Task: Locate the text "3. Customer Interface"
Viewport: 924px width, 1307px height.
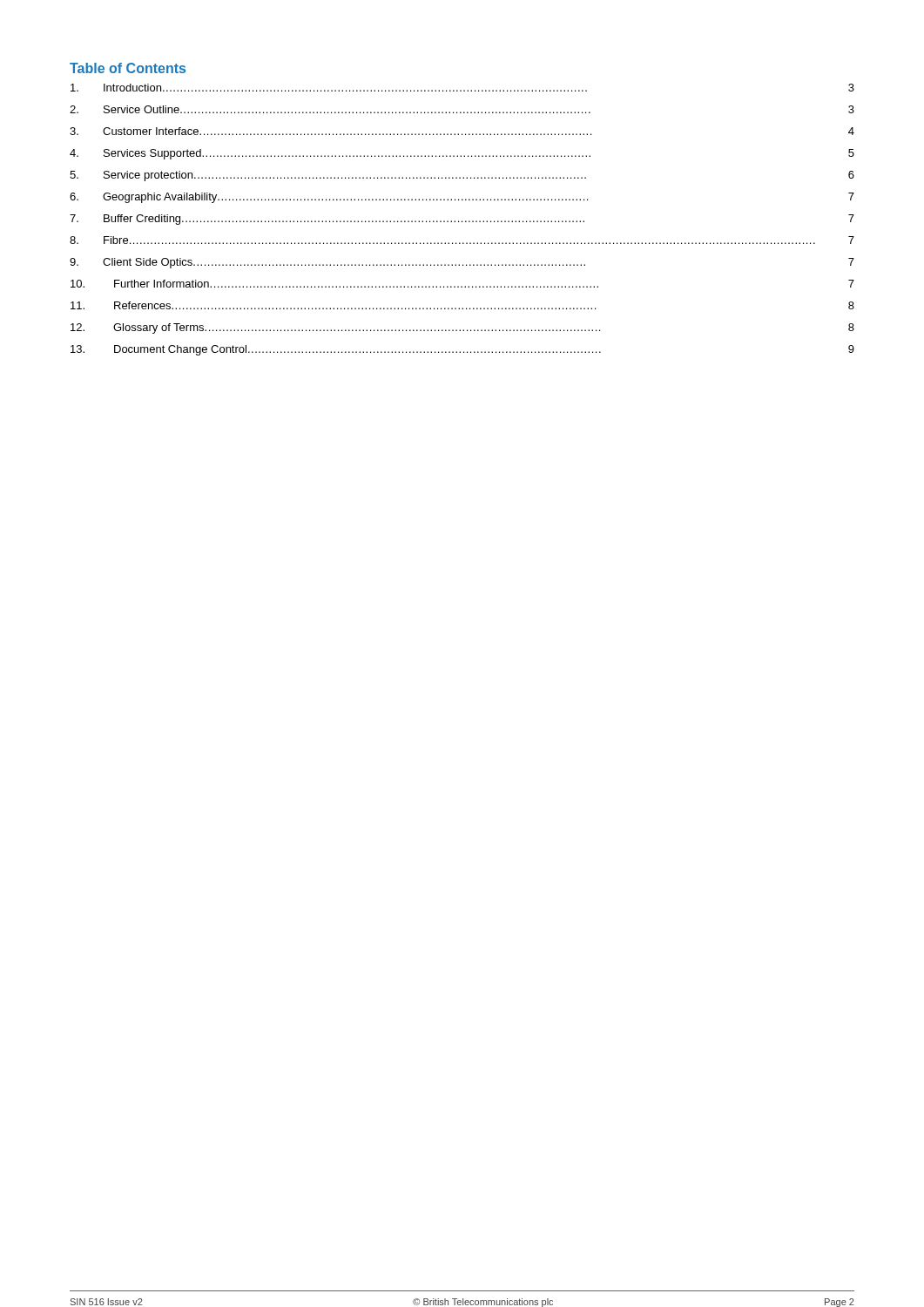Action: [x=462, y=131]
